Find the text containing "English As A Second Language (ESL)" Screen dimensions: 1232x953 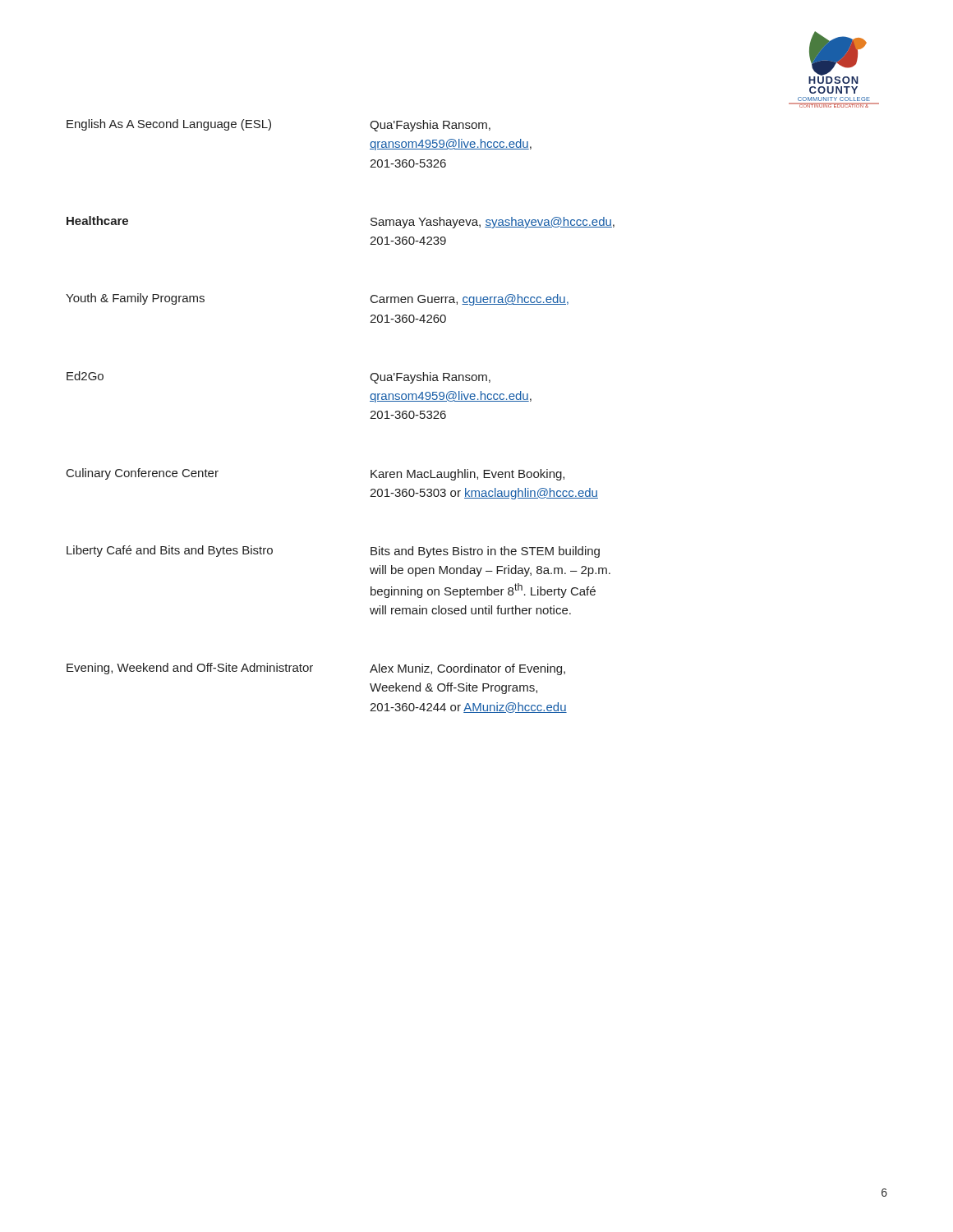pos(169,124)
